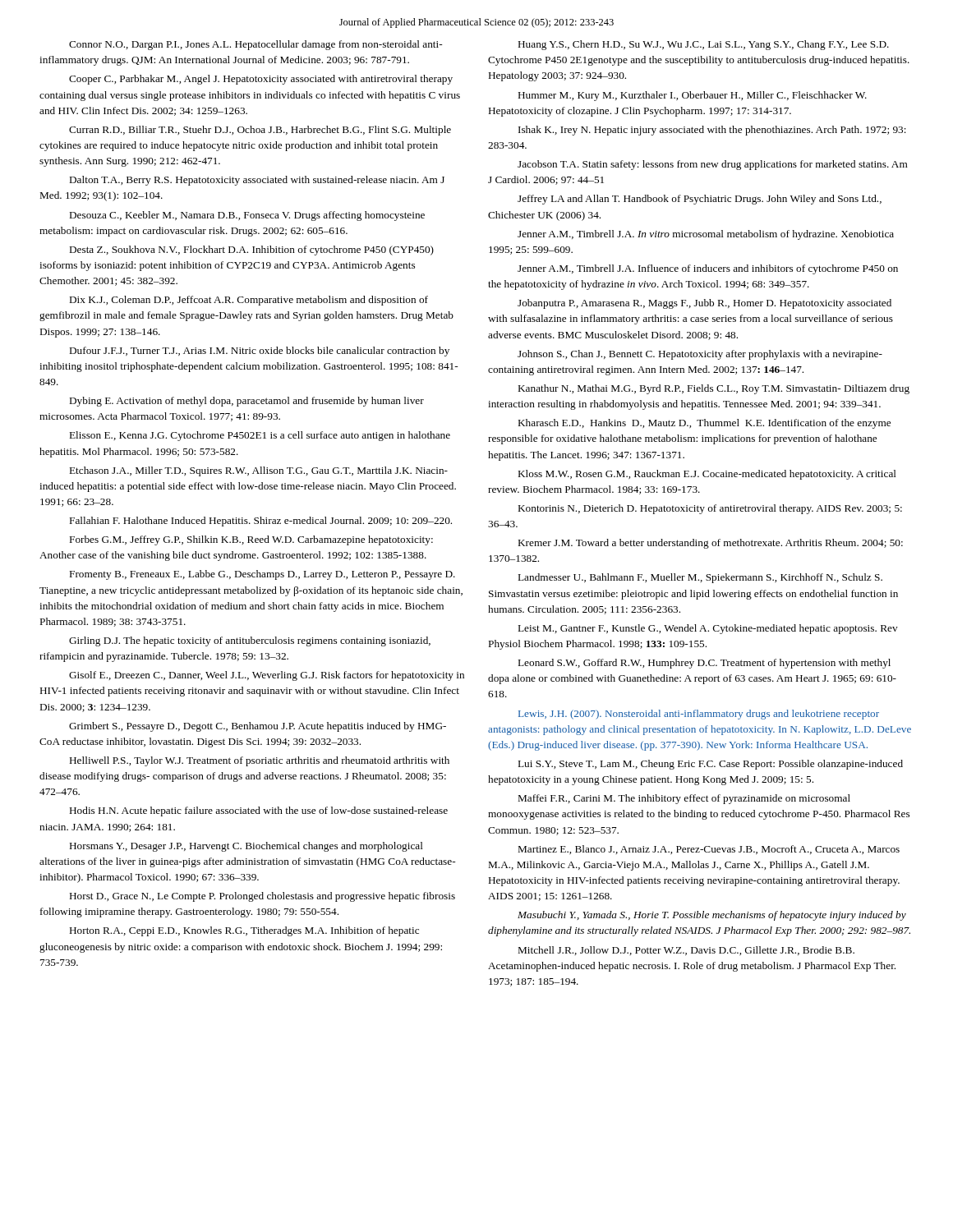
Task: Find the text block starting "Jacobson T.A. Statin safety:"
Action: coord(698,172)
